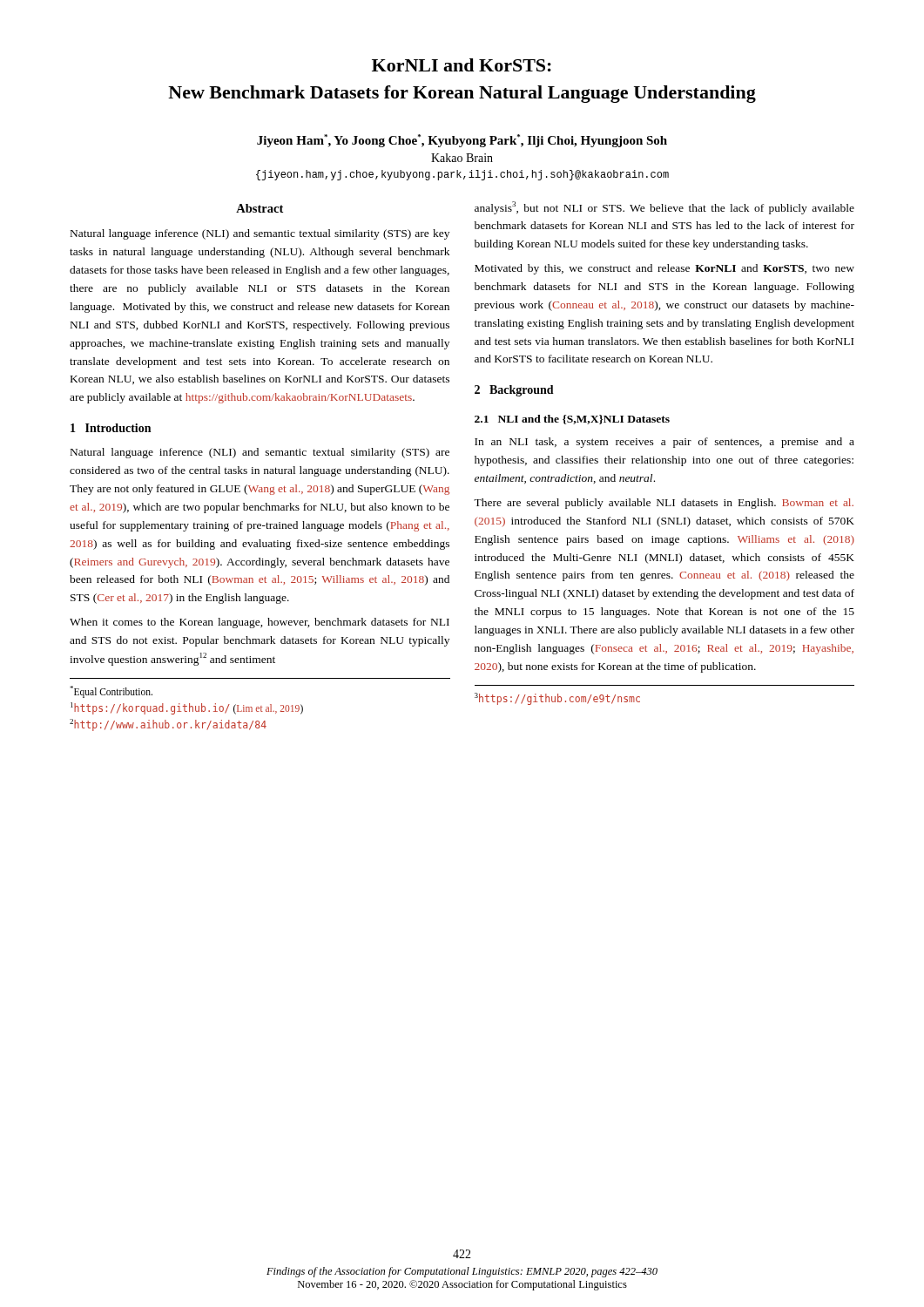Find the block starting "analysis3, but not"
Screen dimensions: 1307x924
[x=664, y=284]
